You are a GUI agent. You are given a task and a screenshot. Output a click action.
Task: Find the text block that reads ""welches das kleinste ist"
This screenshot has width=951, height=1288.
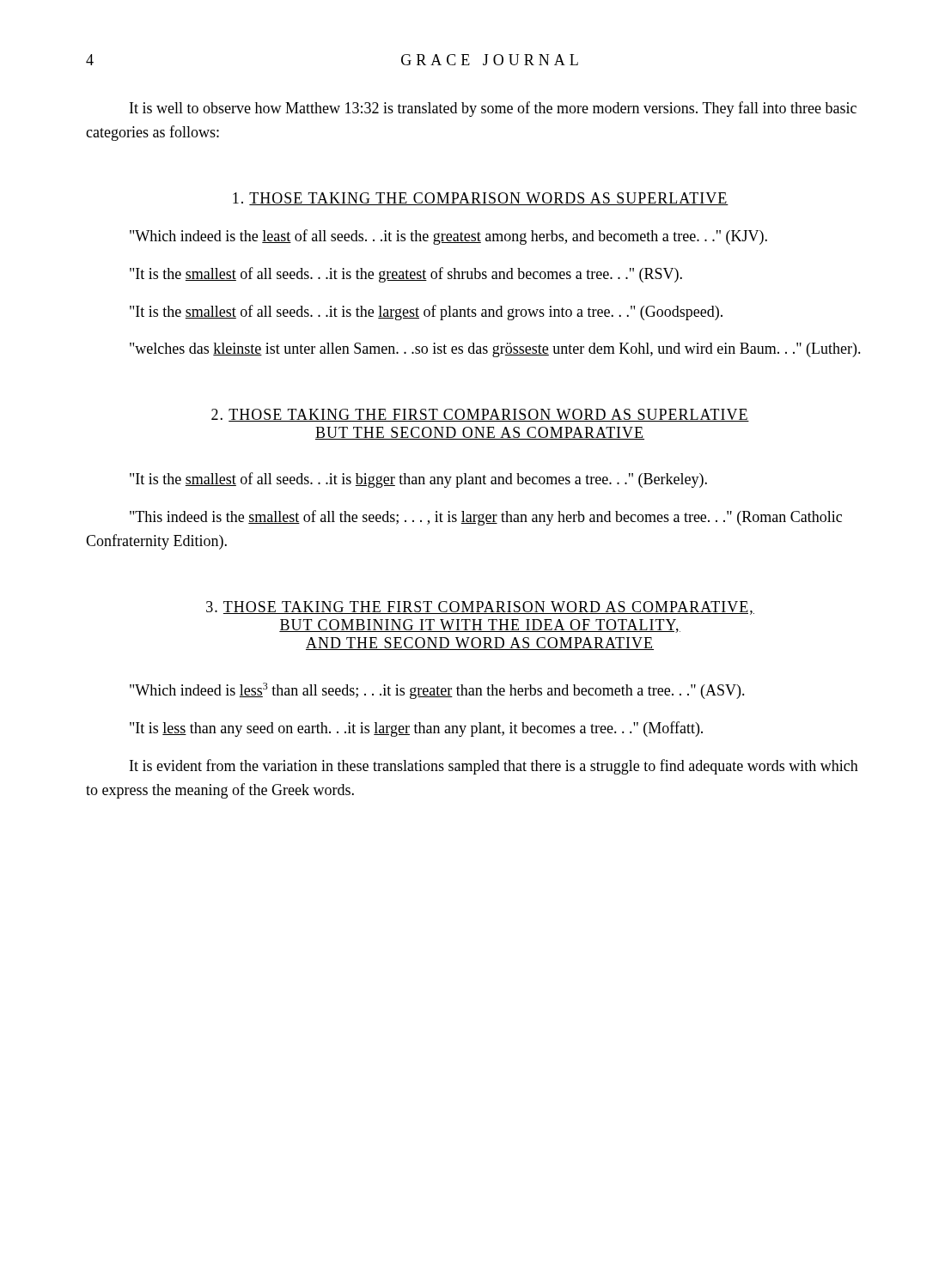point(495,349)
